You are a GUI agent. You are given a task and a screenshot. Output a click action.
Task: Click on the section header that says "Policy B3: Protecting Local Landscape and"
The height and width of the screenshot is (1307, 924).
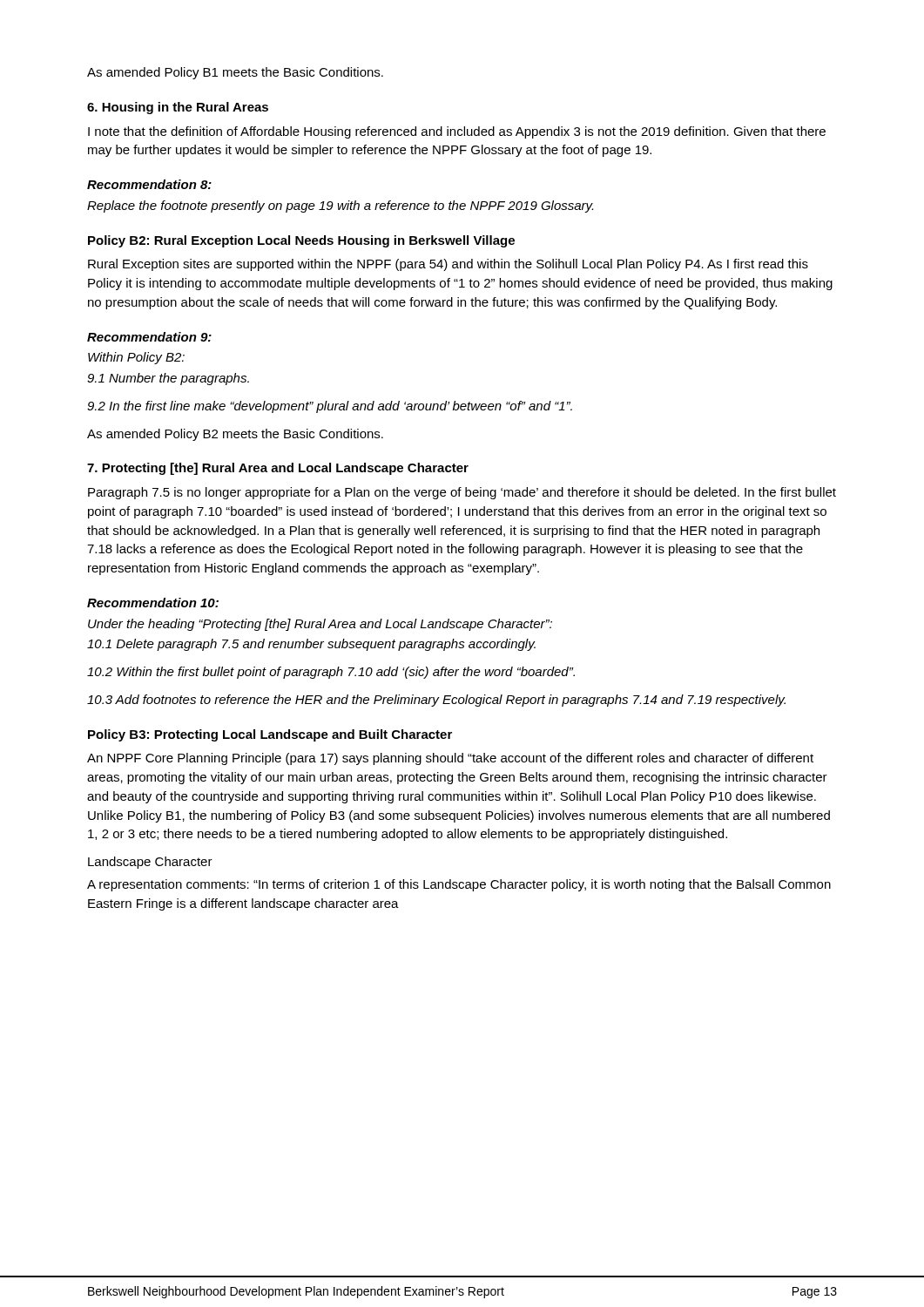tap(462, 734)
